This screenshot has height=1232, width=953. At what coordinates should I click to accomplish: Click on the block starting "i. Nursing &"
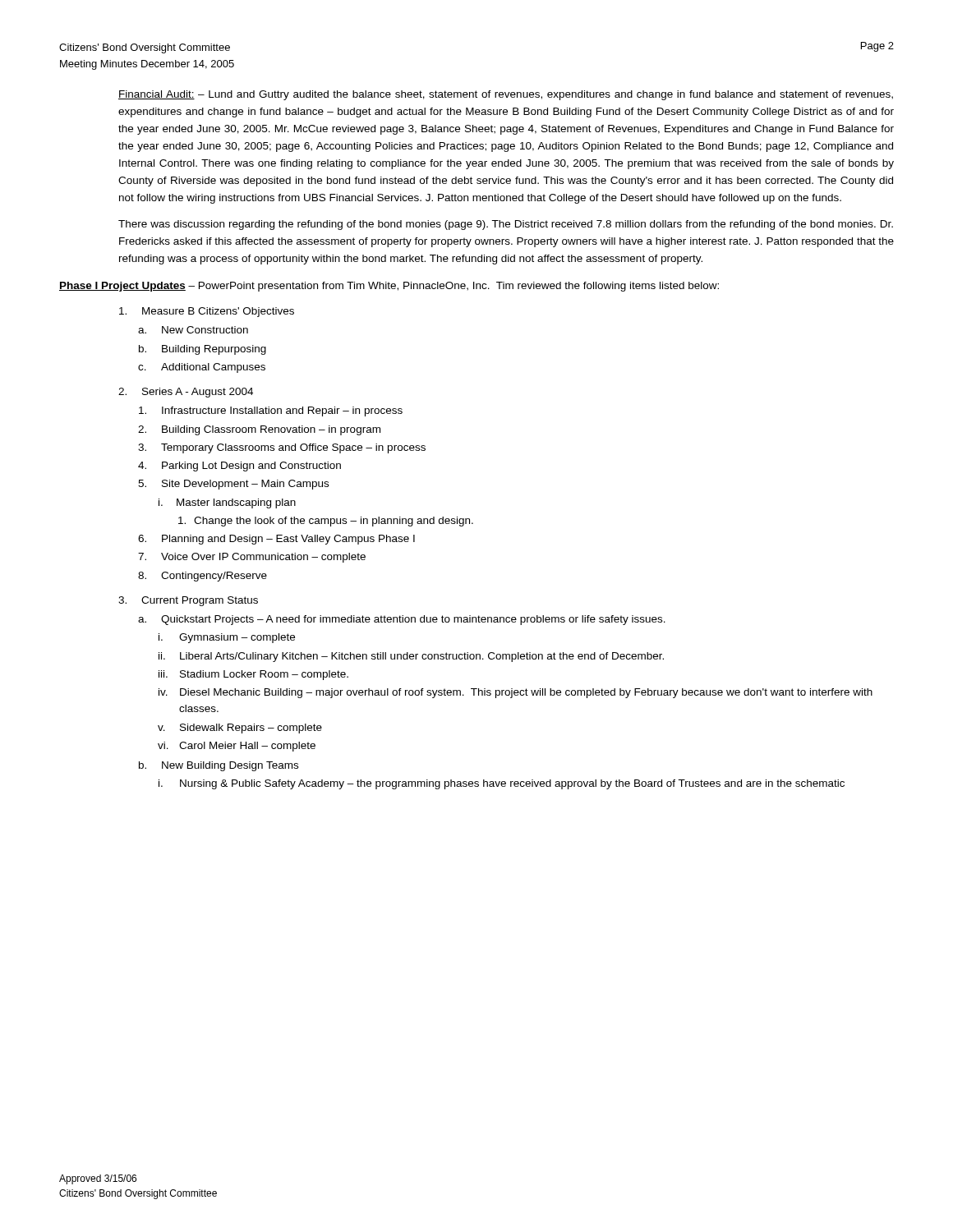[x=501, y=784]
